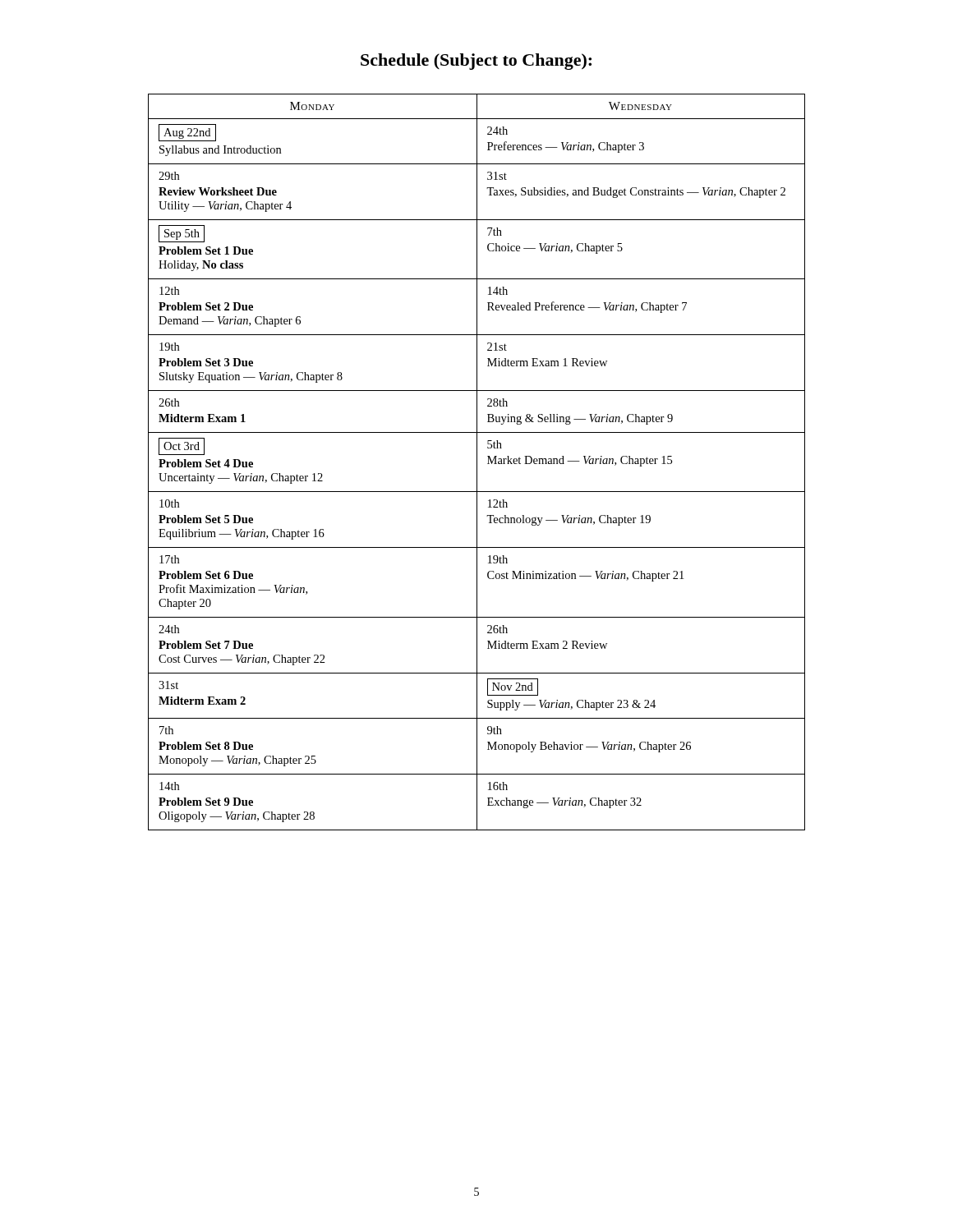
Task: Point to the text block starting "Schedule (Subject to Change):"
Action: (x=476, y=60)
